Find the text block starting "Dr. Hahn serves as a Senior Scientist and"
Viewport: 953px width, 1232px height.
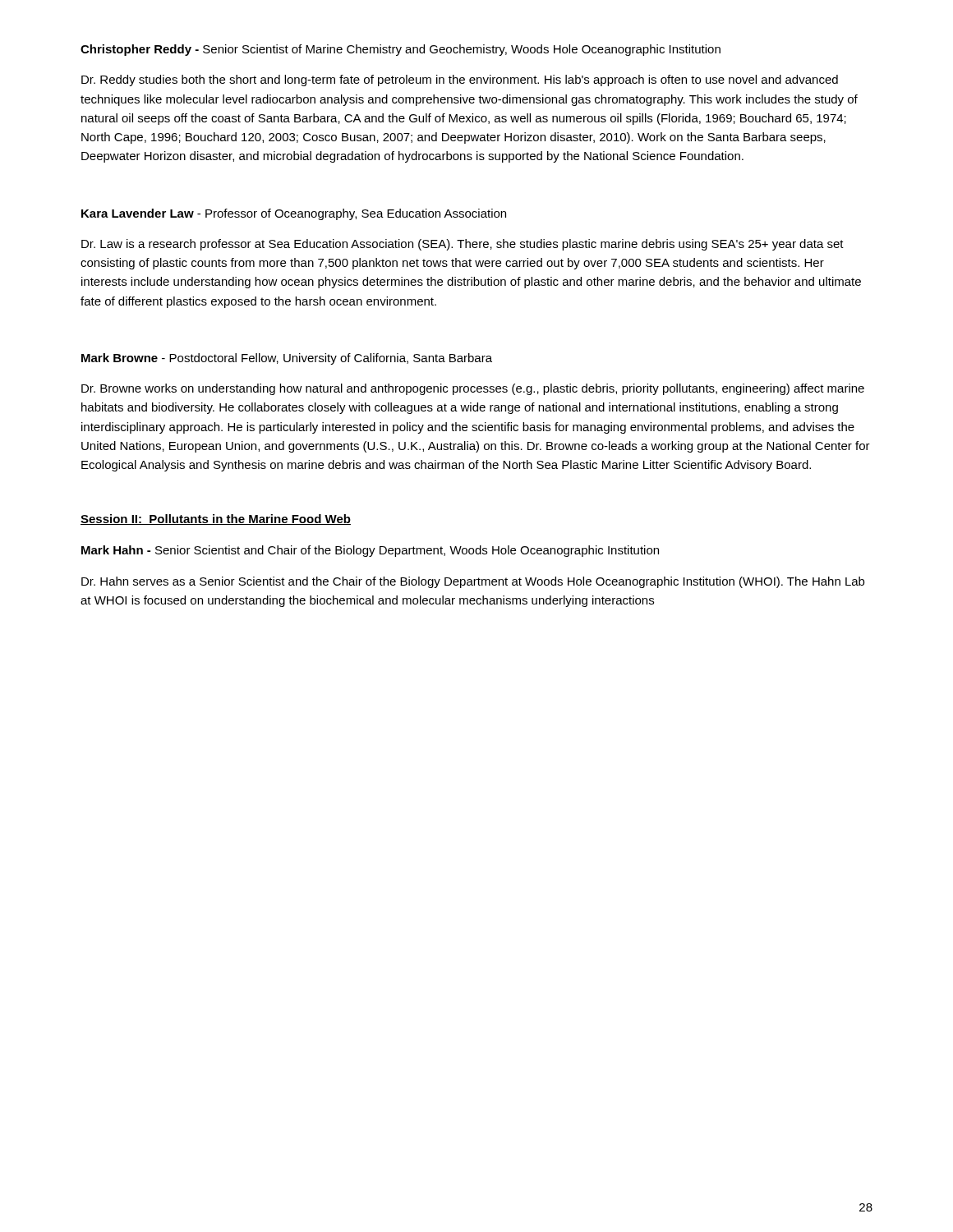pyautogui.click(x=473, y=590)
